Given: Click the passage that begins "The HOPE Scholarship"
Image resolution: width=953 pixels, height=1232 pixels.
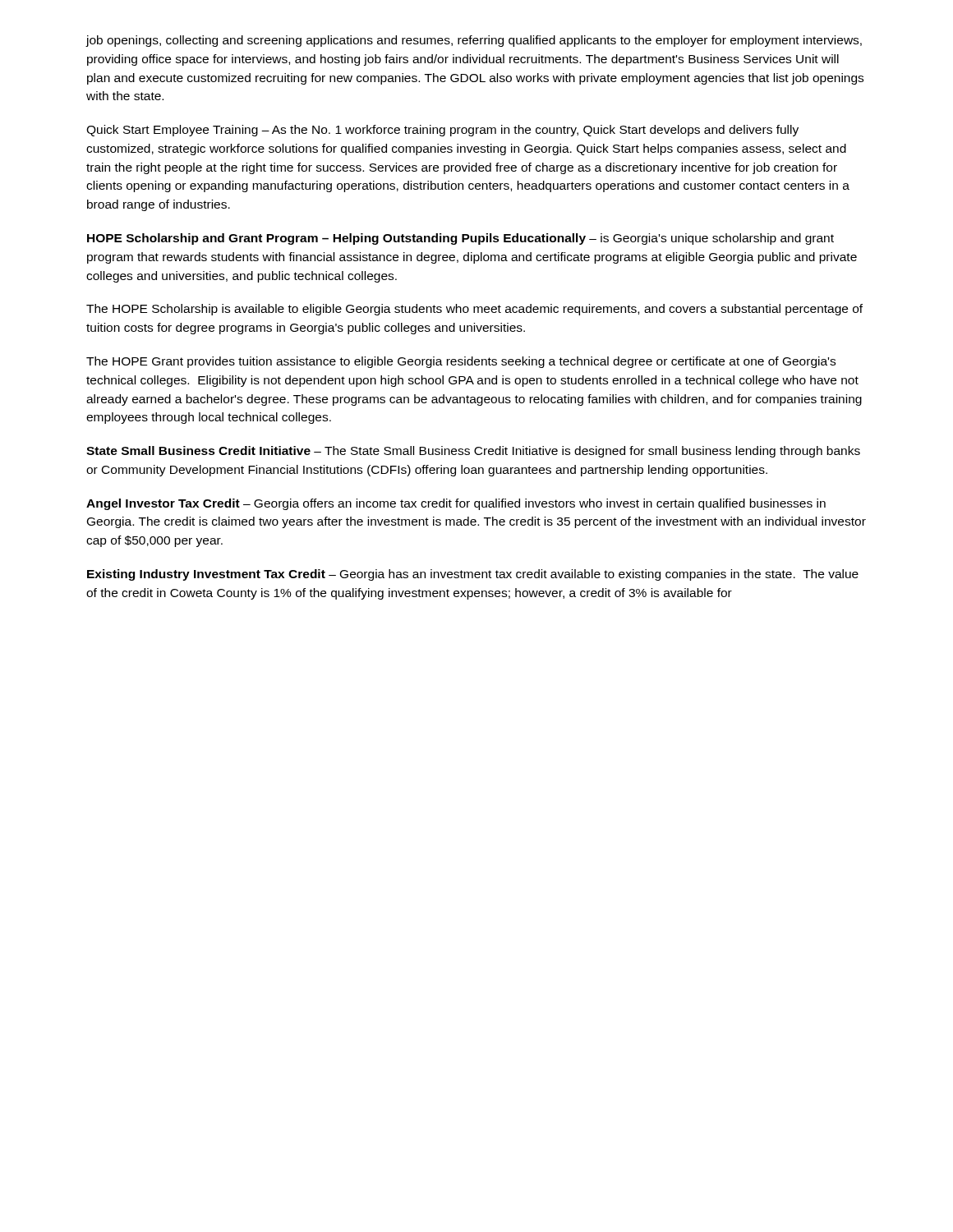Looking at the screenshot, I should [x=474, y=318].
